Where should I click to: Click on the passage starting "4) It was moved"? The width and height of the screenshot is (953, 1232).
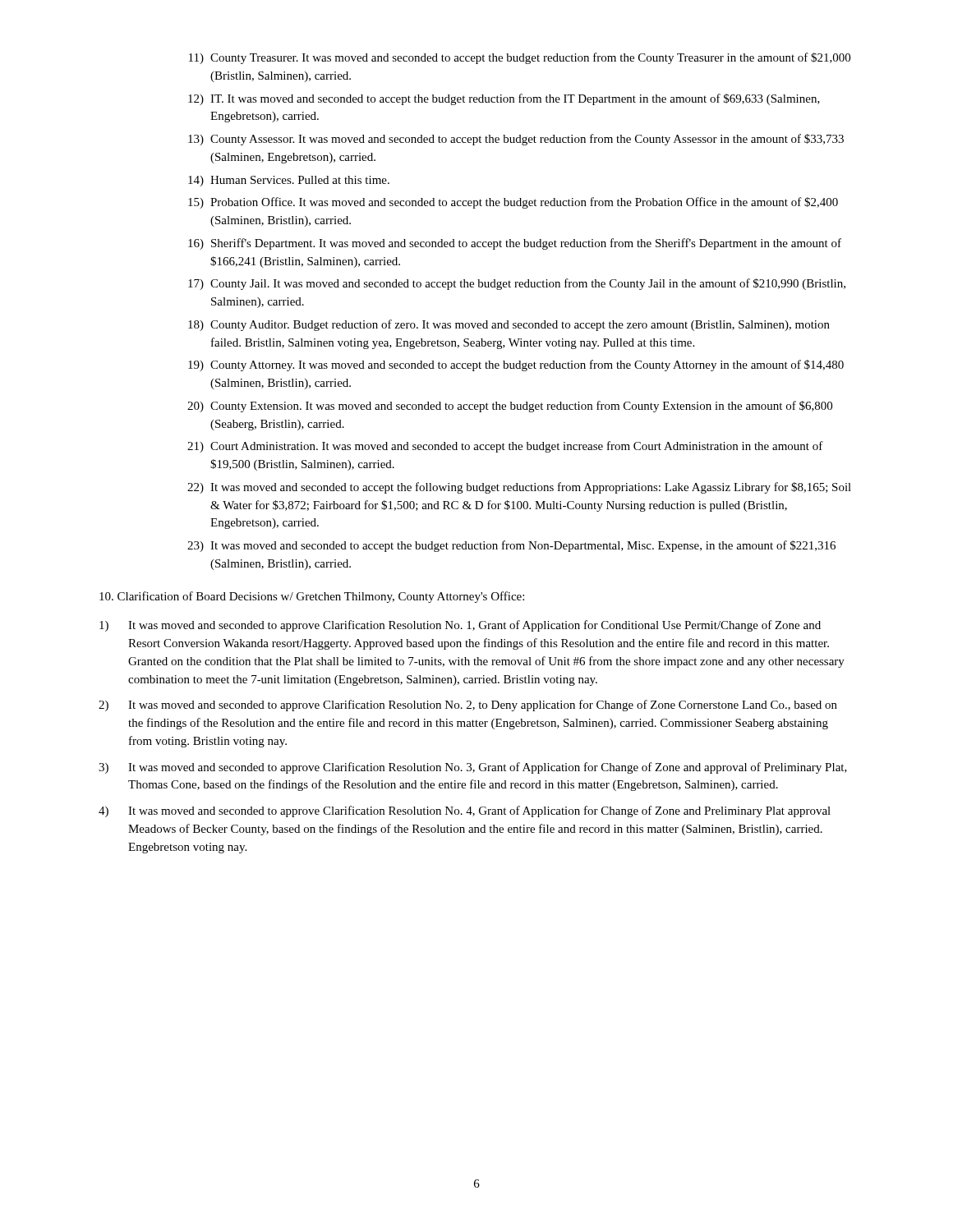(x=476, y=829)
